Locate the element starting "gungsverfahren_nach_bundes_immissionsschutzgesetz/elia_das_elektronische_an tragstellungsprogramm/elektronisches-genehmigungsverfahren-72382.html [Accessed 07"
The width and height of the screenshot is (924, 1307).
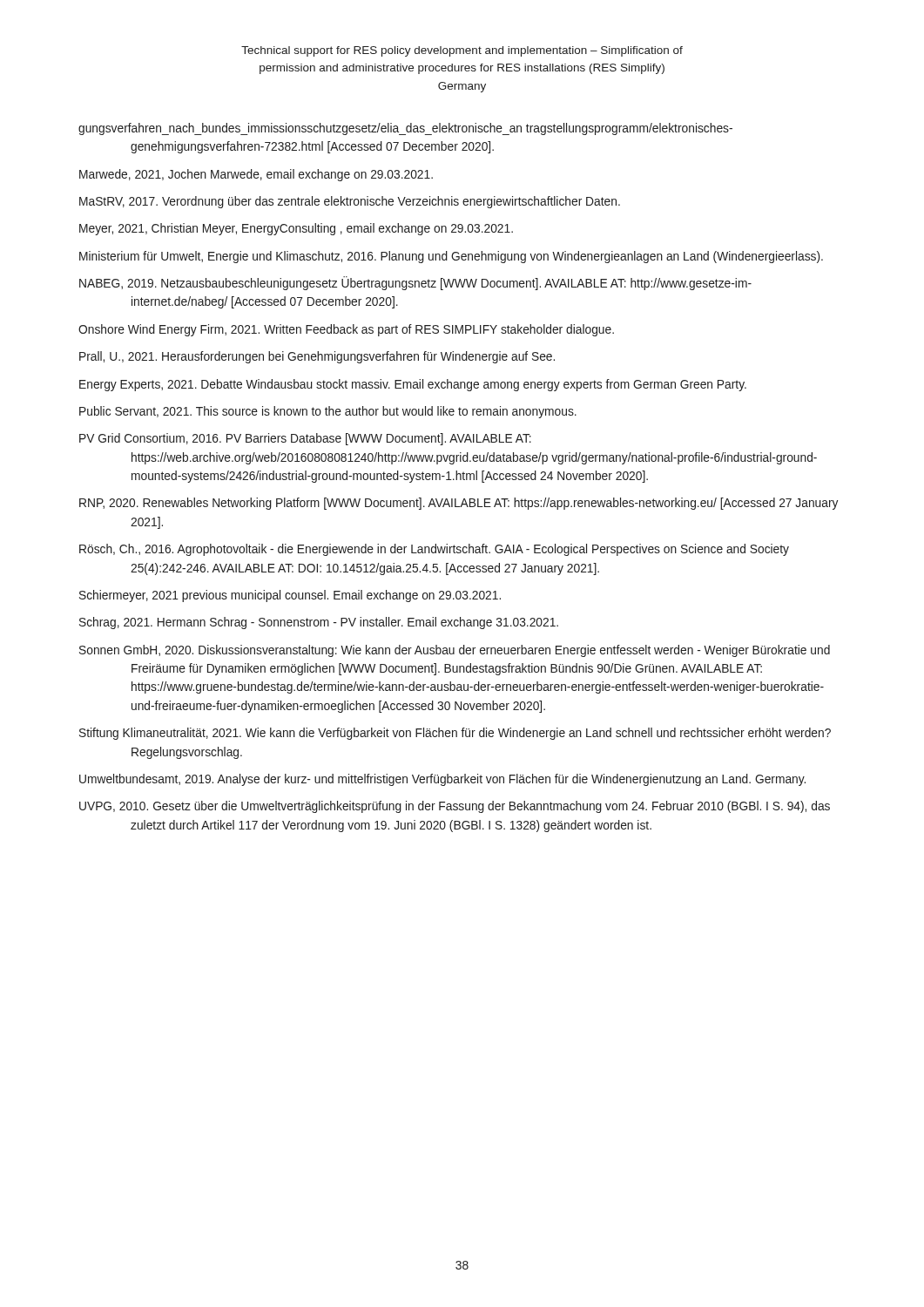pyautogui.click(x=406, y=138)
